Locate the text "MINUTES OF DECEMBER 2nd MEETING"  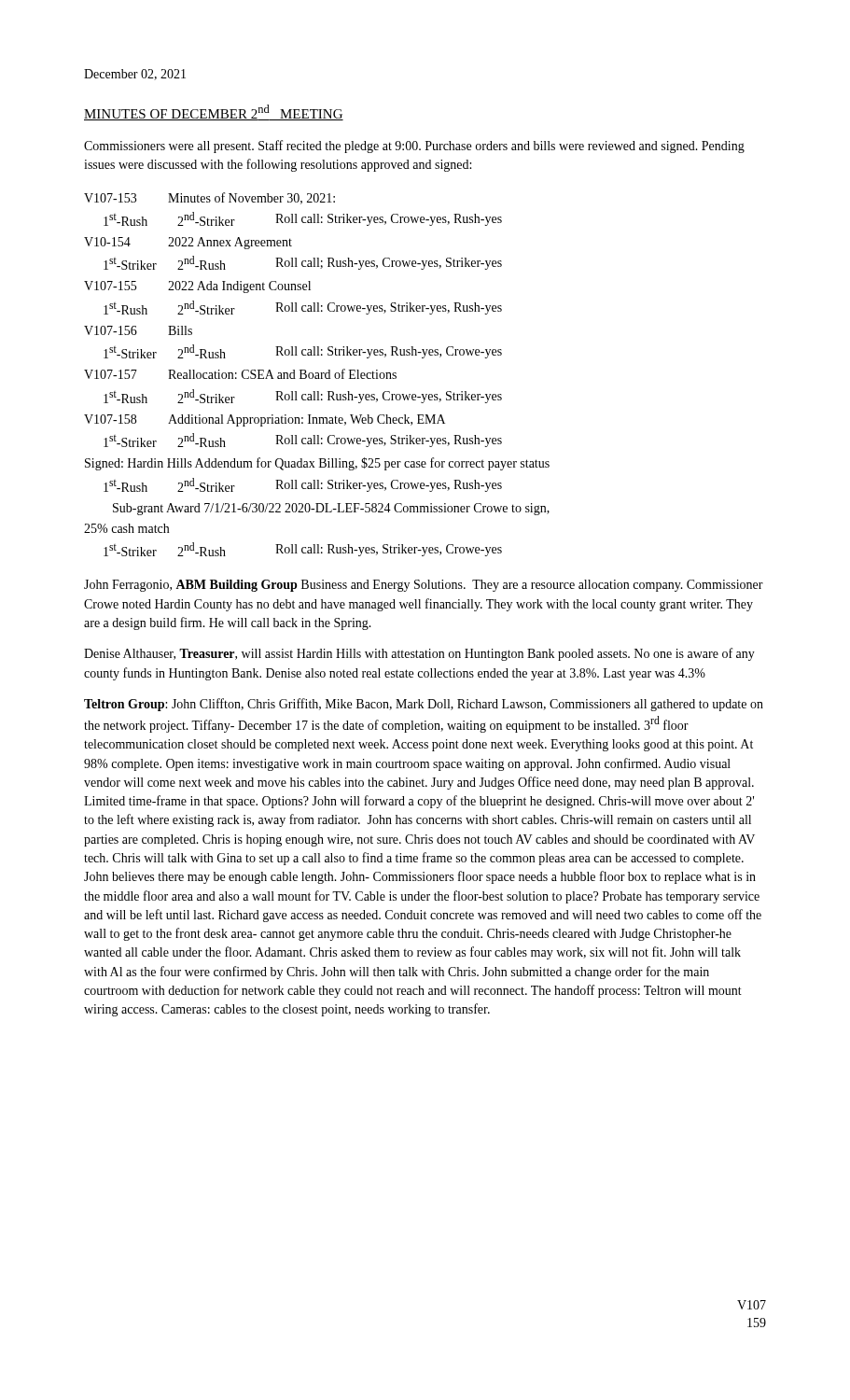click(x=213, y=112)
